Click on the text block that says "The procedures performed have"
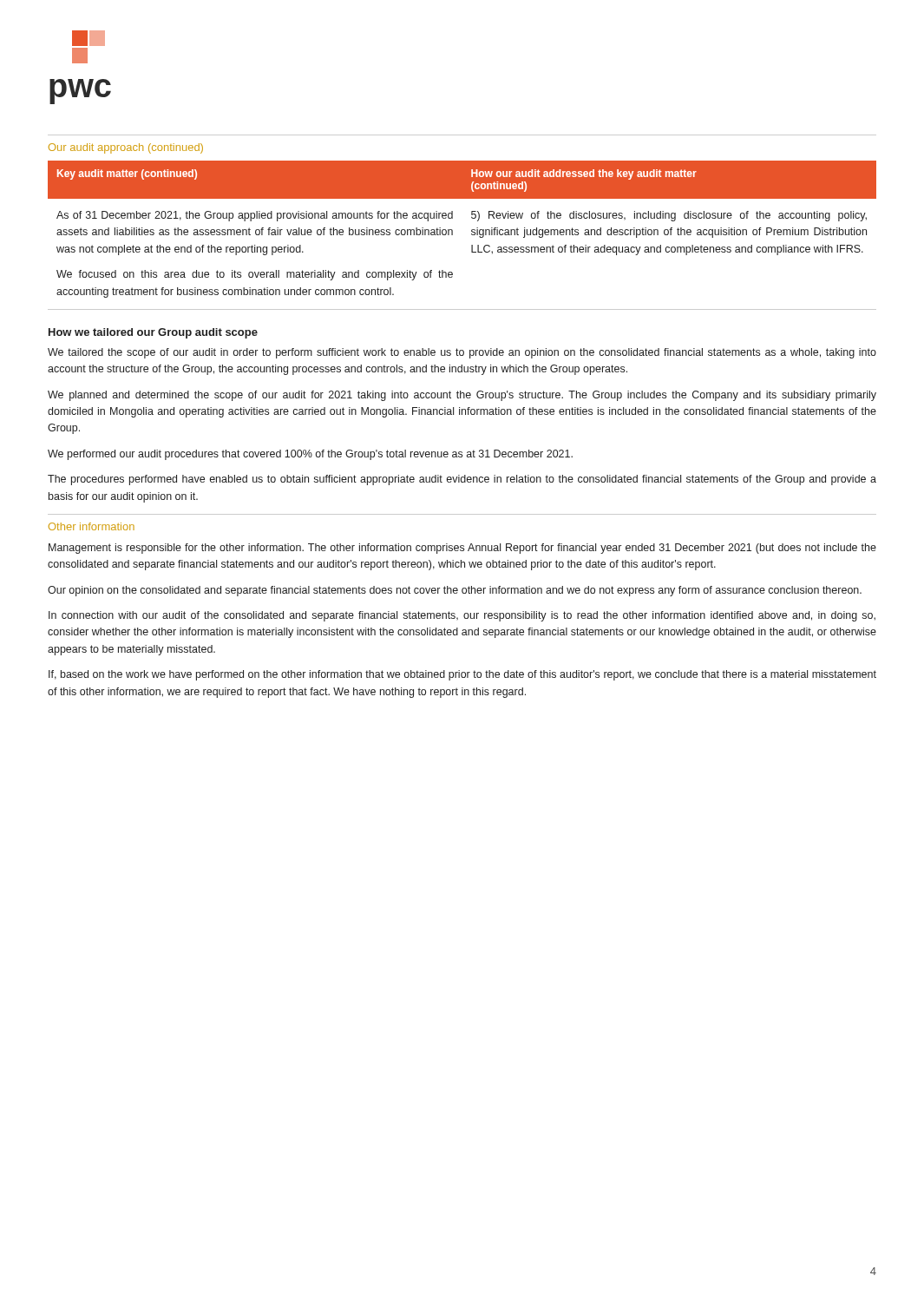Screen dimensions: 1302x924 [462, 488]
